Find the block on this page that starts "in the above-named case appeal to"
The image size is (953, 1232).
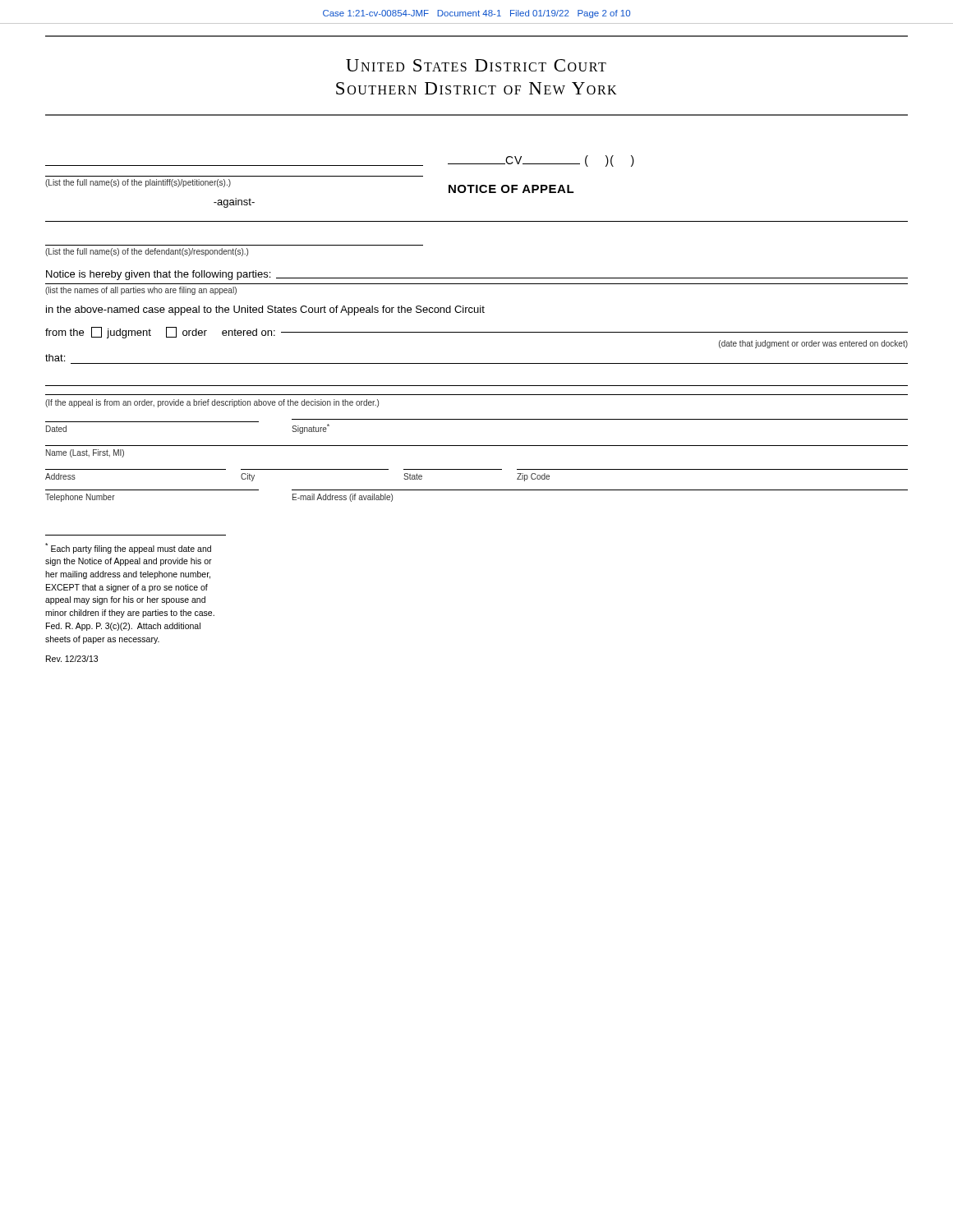point(265,309)
